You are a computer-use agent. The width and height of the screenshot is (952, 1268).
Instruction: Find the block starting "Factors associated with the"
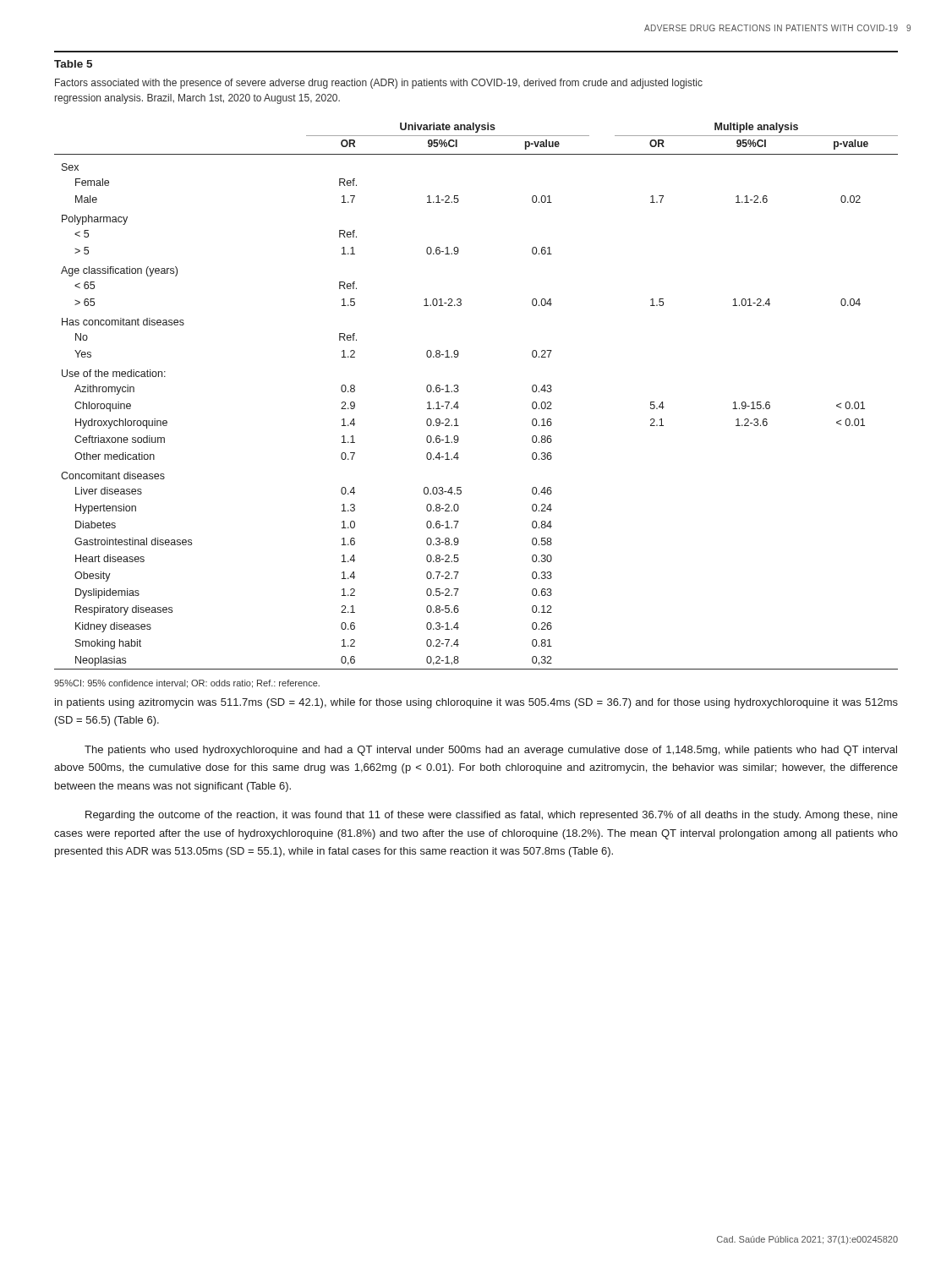point(378,90)
